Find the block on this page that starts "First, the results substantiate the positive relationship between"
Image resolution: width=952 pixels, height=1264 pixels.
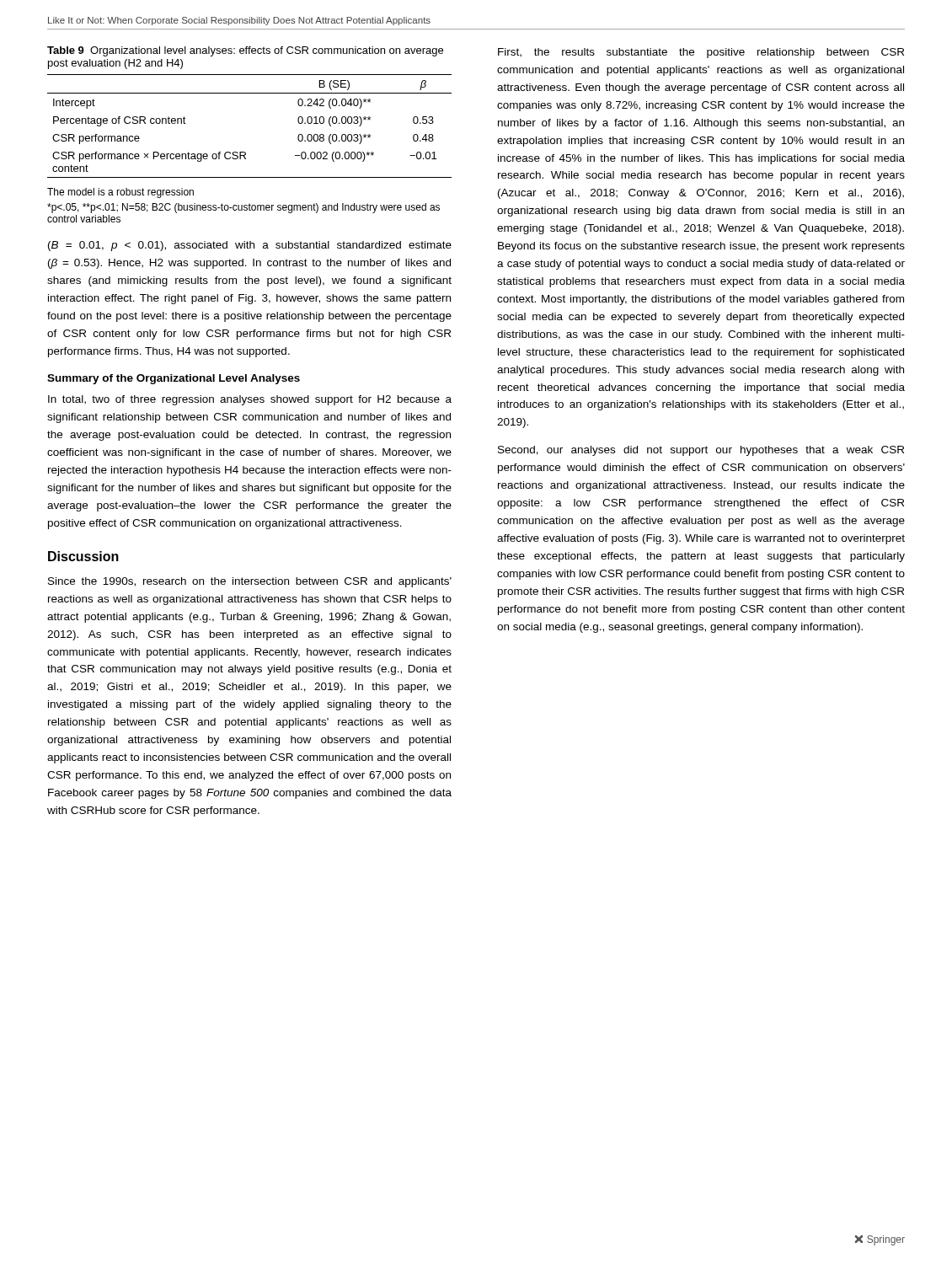coord(701,237)
